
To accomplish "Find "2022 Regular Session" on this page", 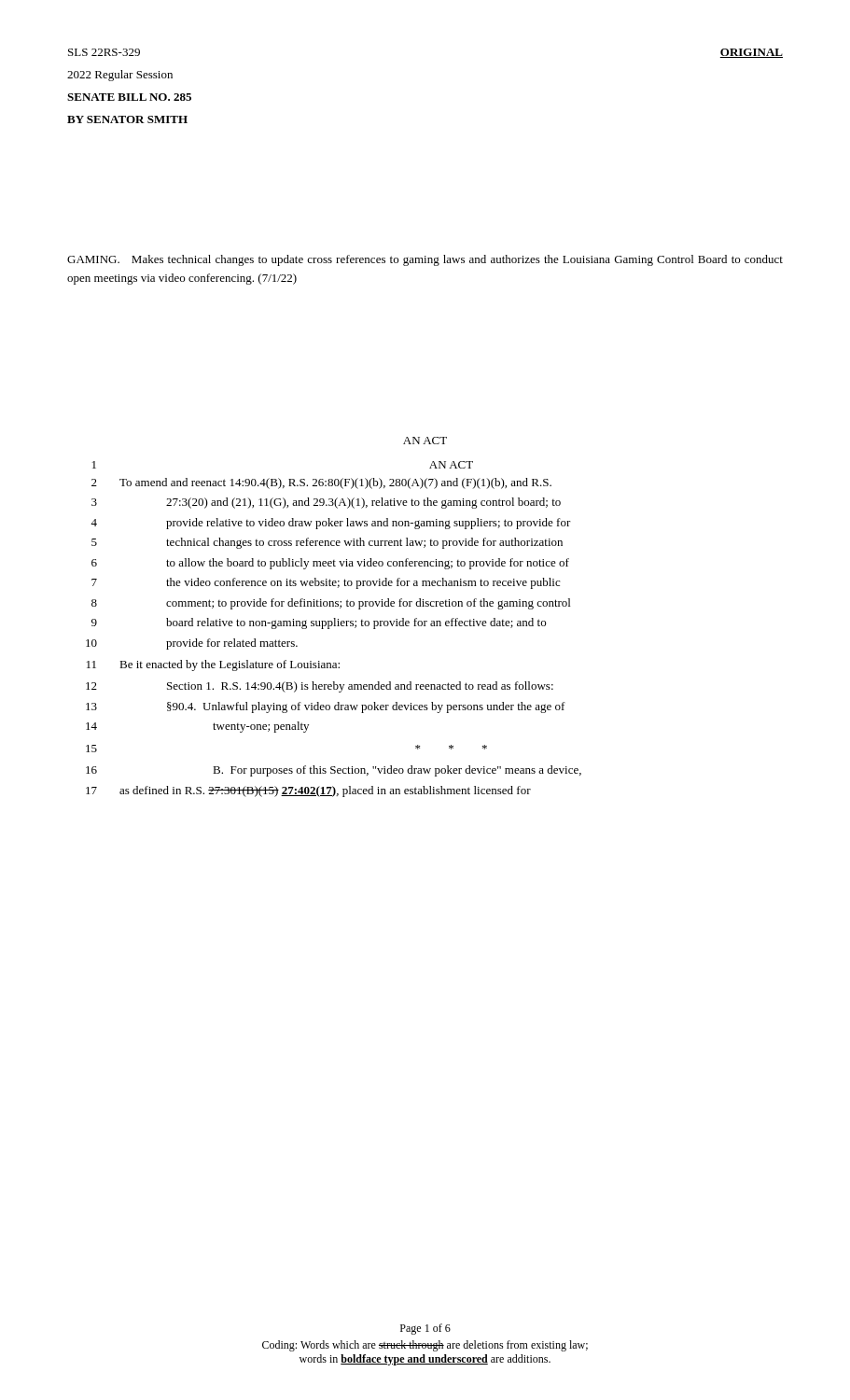I will [120, 74].
